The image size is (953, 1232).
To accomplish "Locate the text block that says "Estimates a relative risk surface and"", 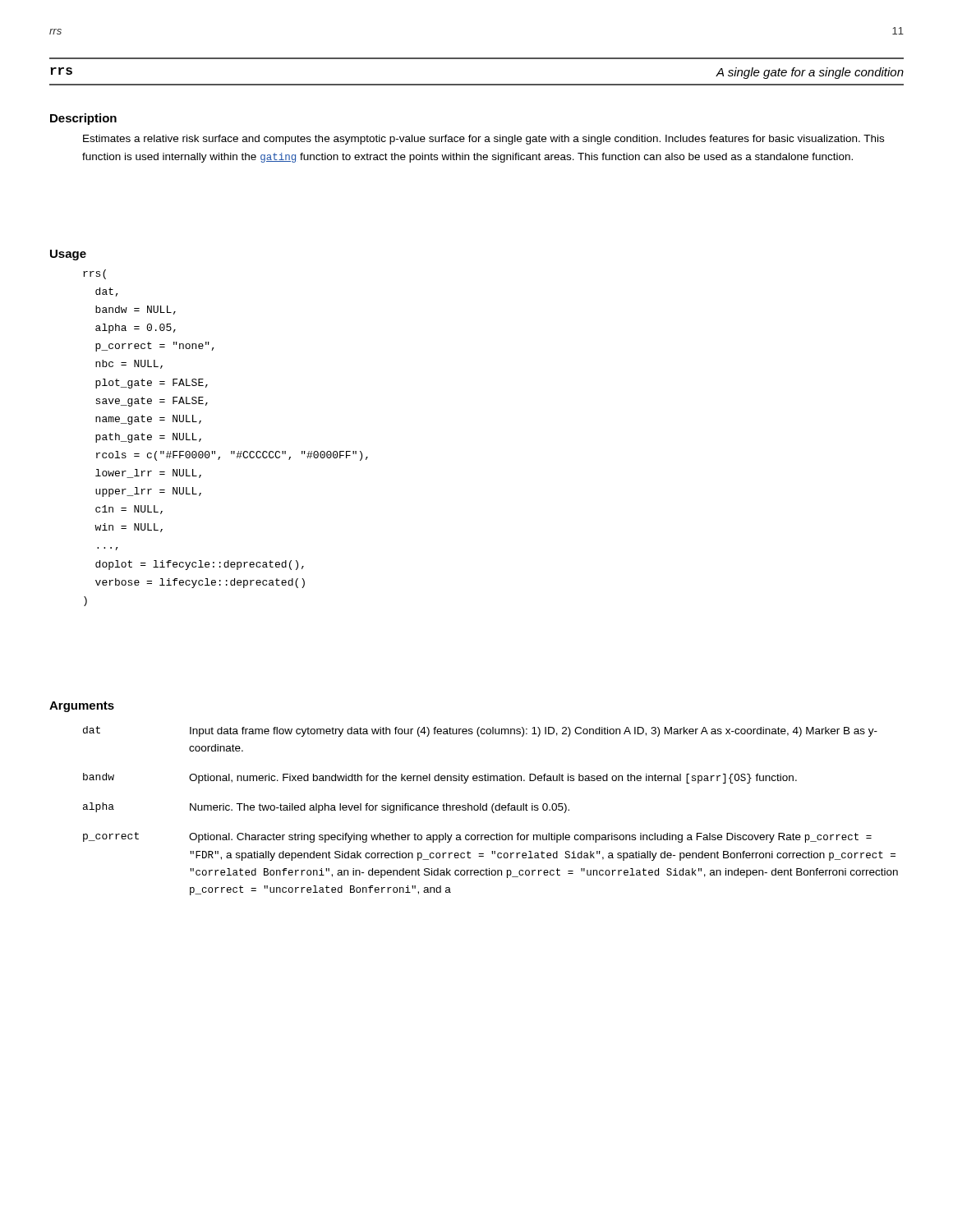I will 483,148.
